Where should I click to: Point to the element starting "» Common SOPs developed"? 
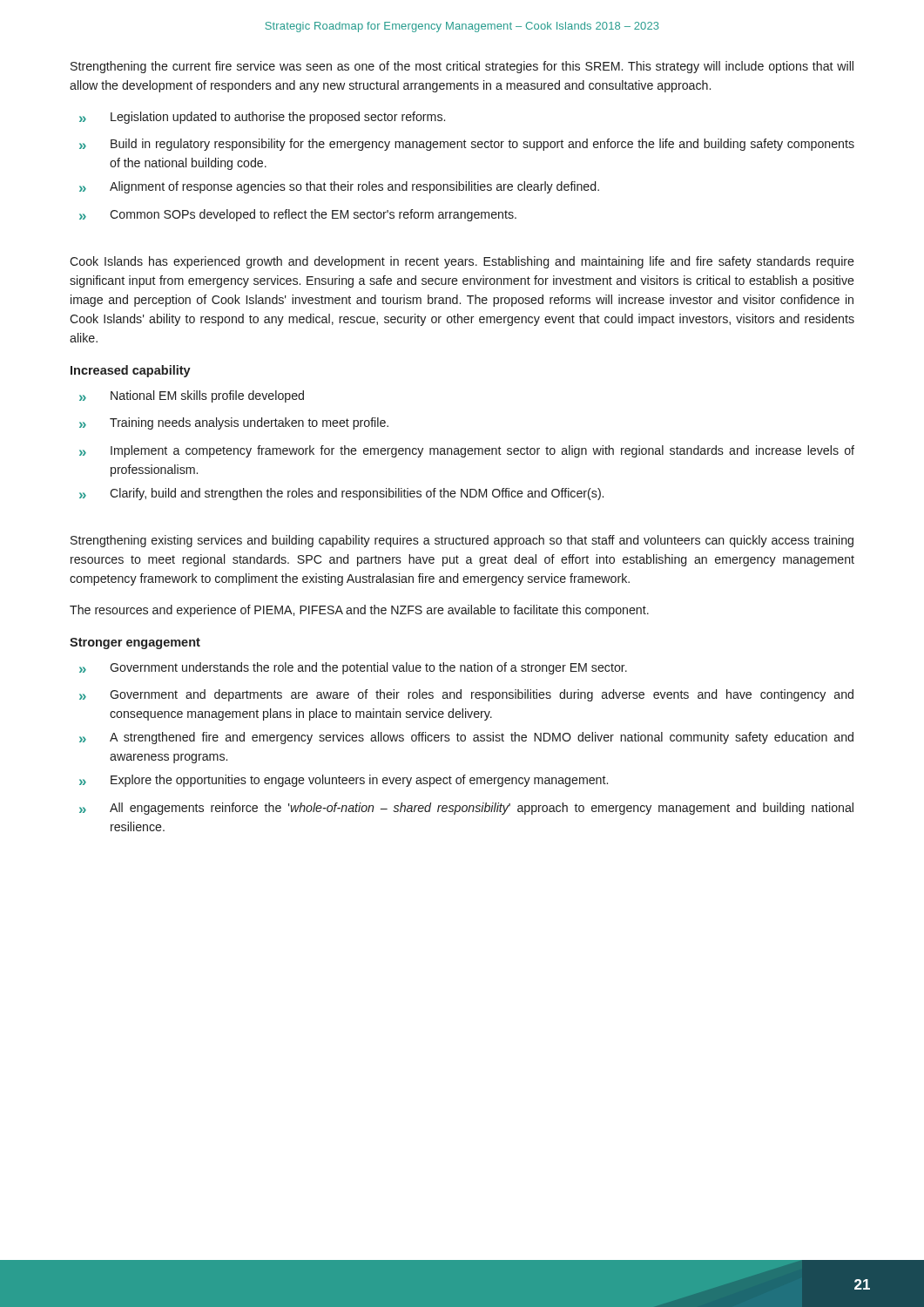click(466, 216)
